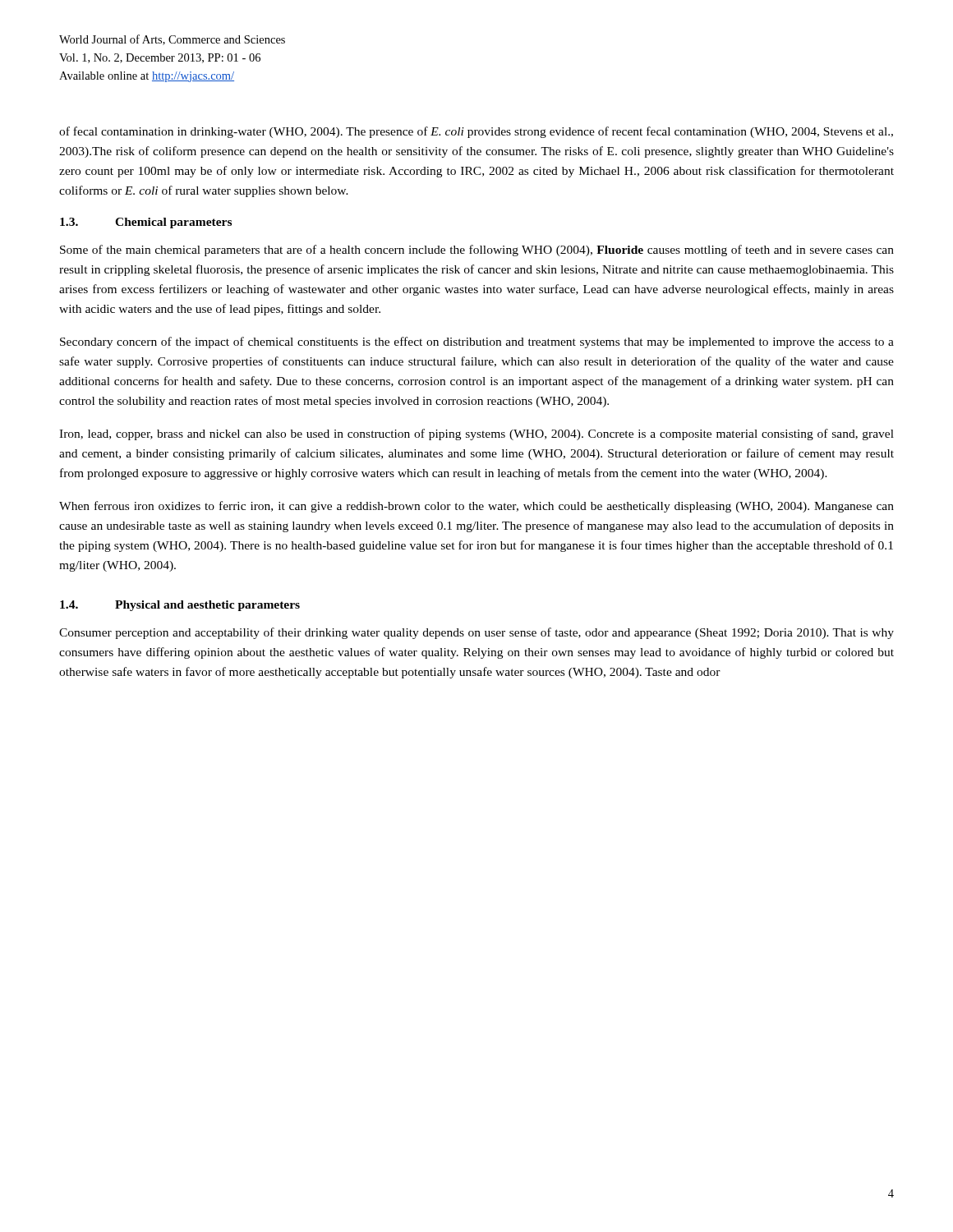The height and width of the screenshot is (1232, 953).
Task: Find the block starting "When ferrous iron oxidizes to ferric"
Action: 476,536
